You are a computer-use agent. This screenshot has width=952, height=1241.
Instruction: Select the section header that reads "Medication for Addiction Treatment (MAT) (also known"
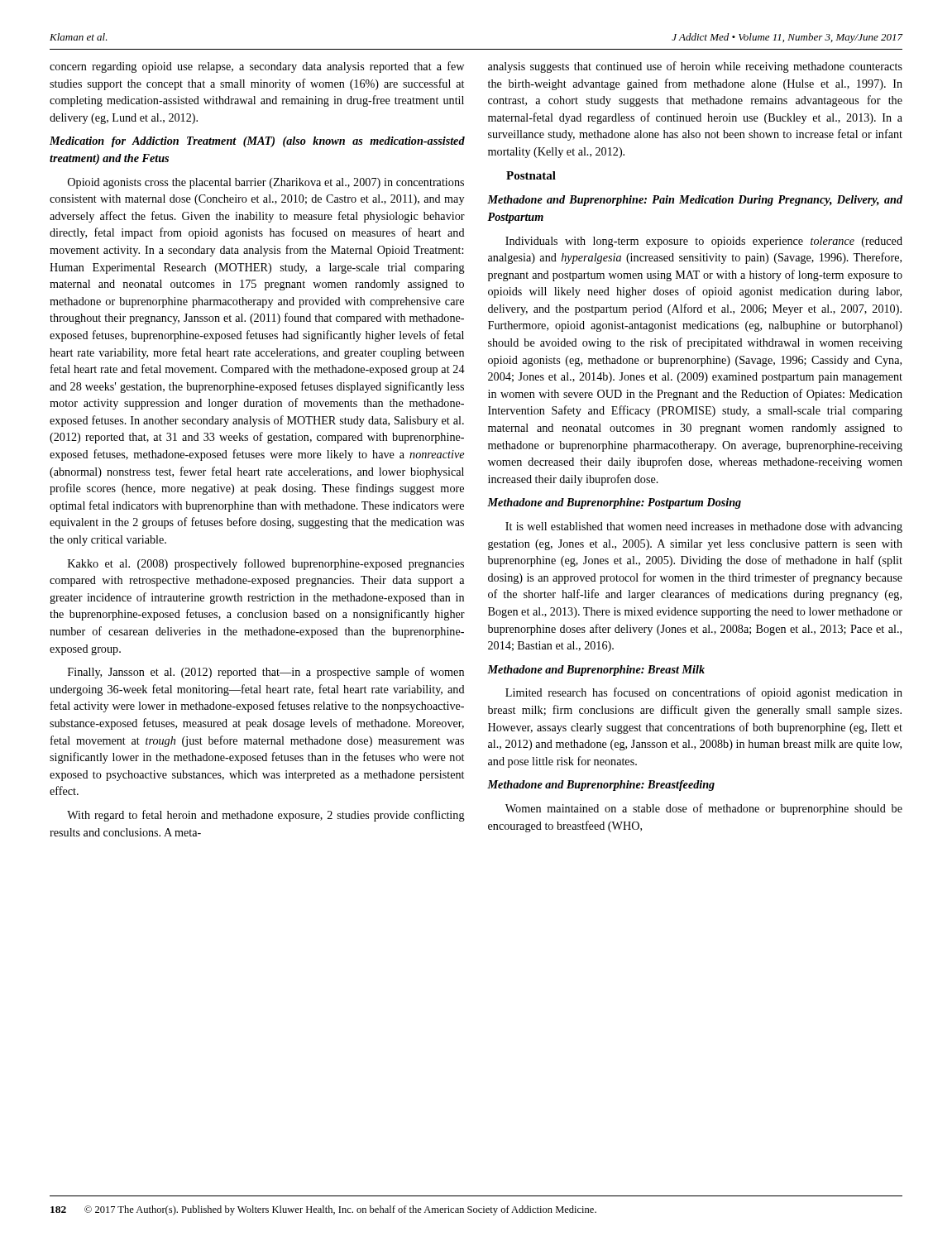coord(257,150)
